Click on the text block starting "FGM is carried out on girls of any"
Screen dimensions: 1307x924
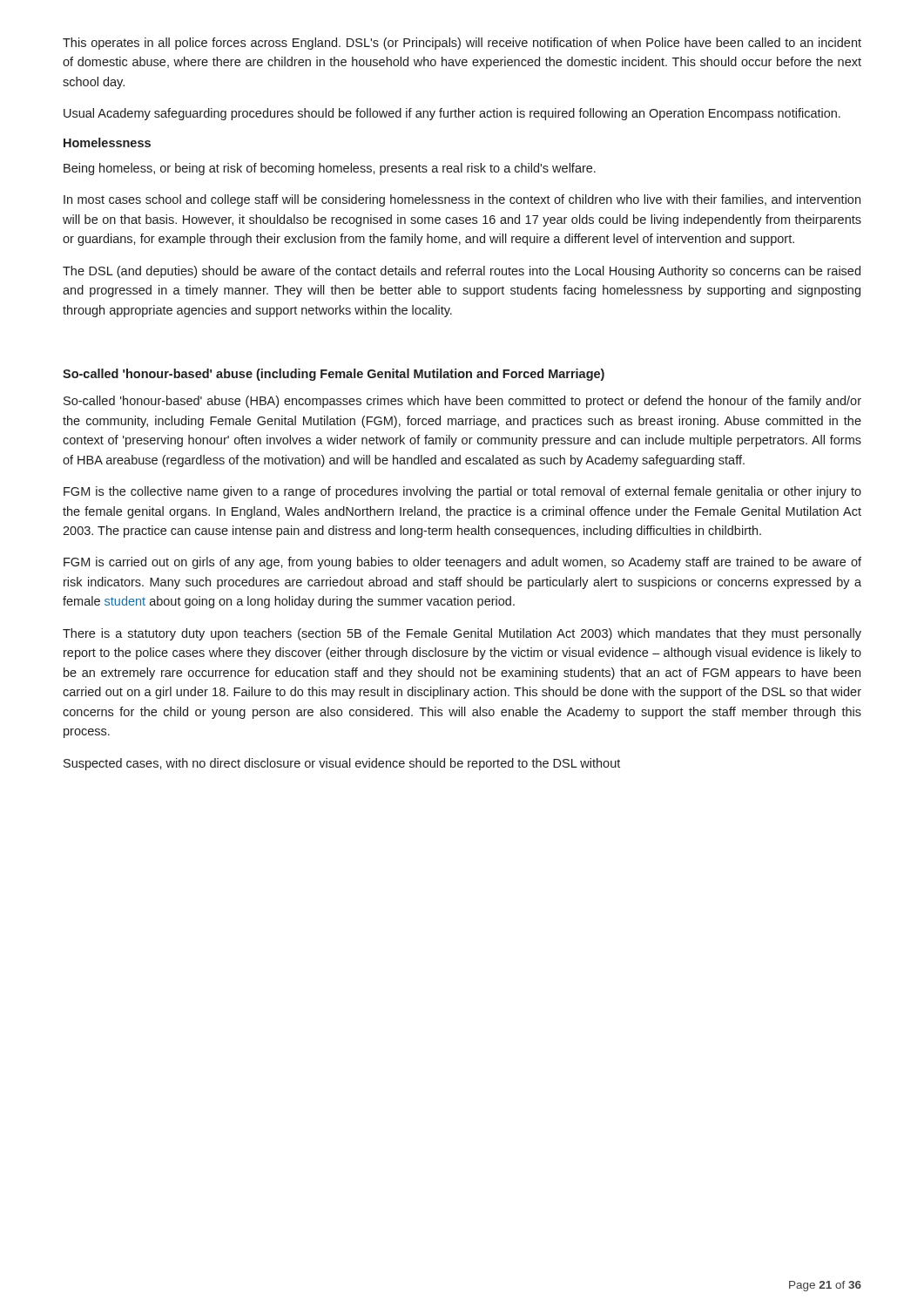(462, 582)
